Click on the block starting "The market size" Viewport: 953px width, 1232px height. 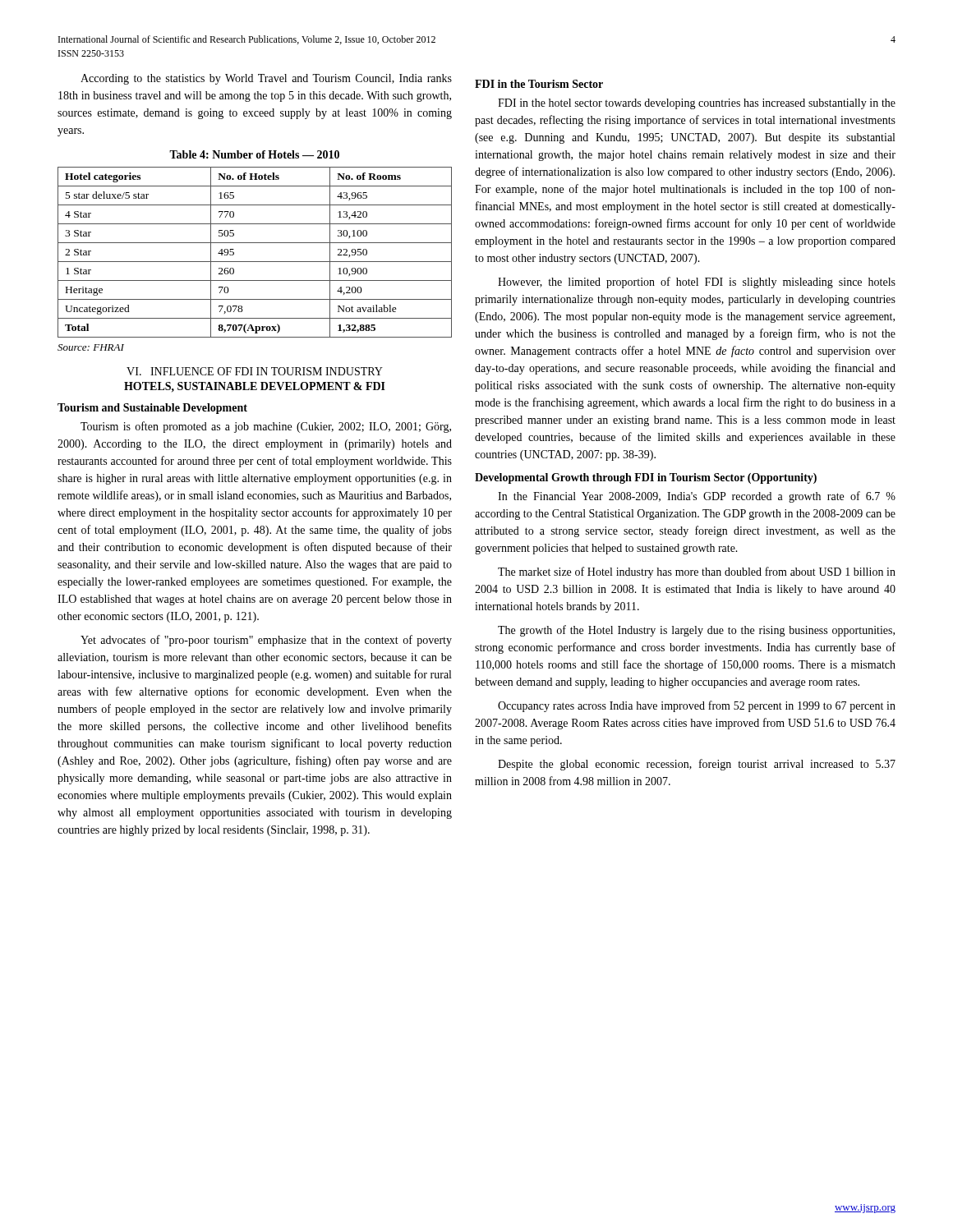point(685,589)
